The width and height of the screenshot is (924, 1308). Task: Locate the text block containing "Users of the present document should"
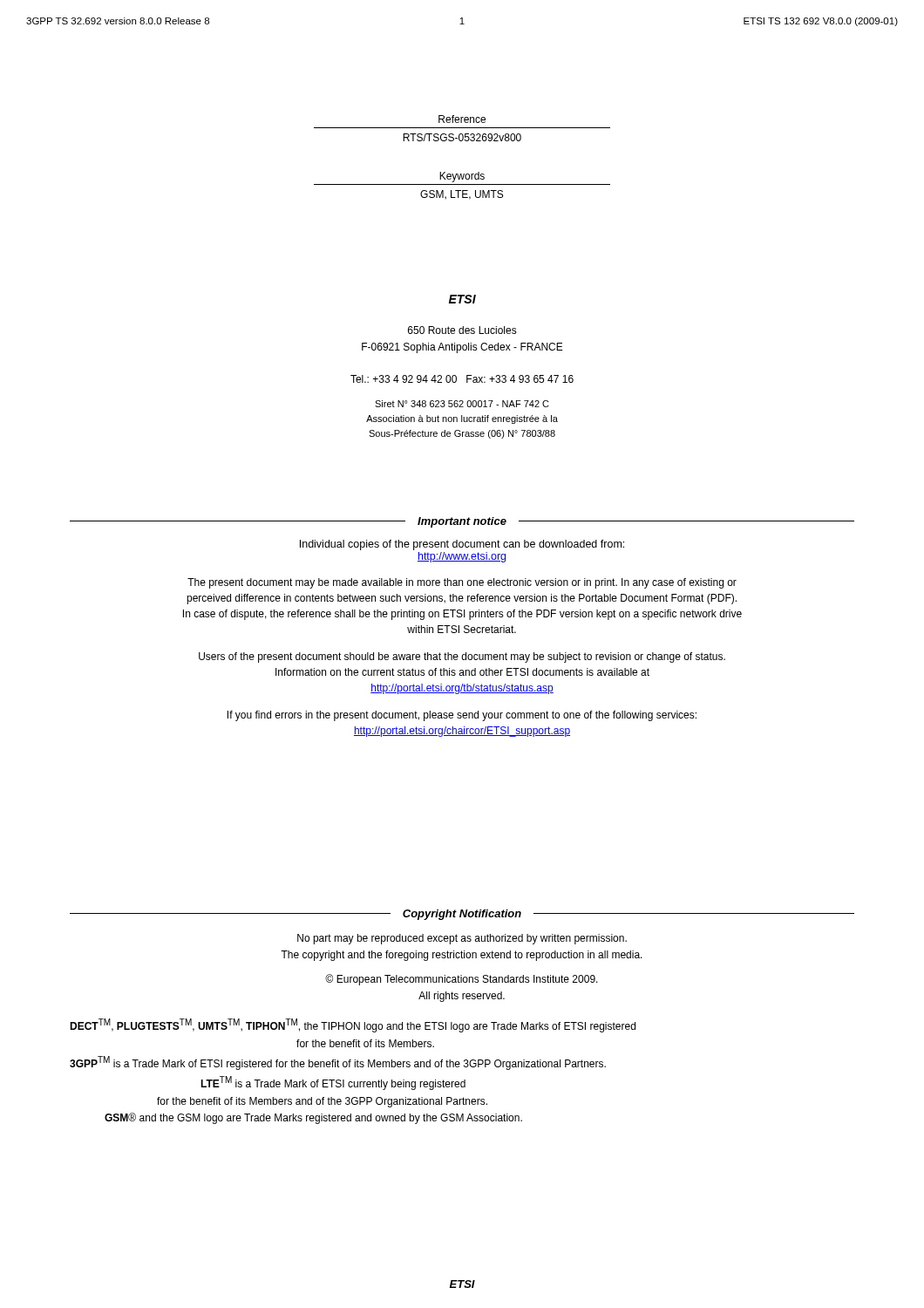[462, 672]
